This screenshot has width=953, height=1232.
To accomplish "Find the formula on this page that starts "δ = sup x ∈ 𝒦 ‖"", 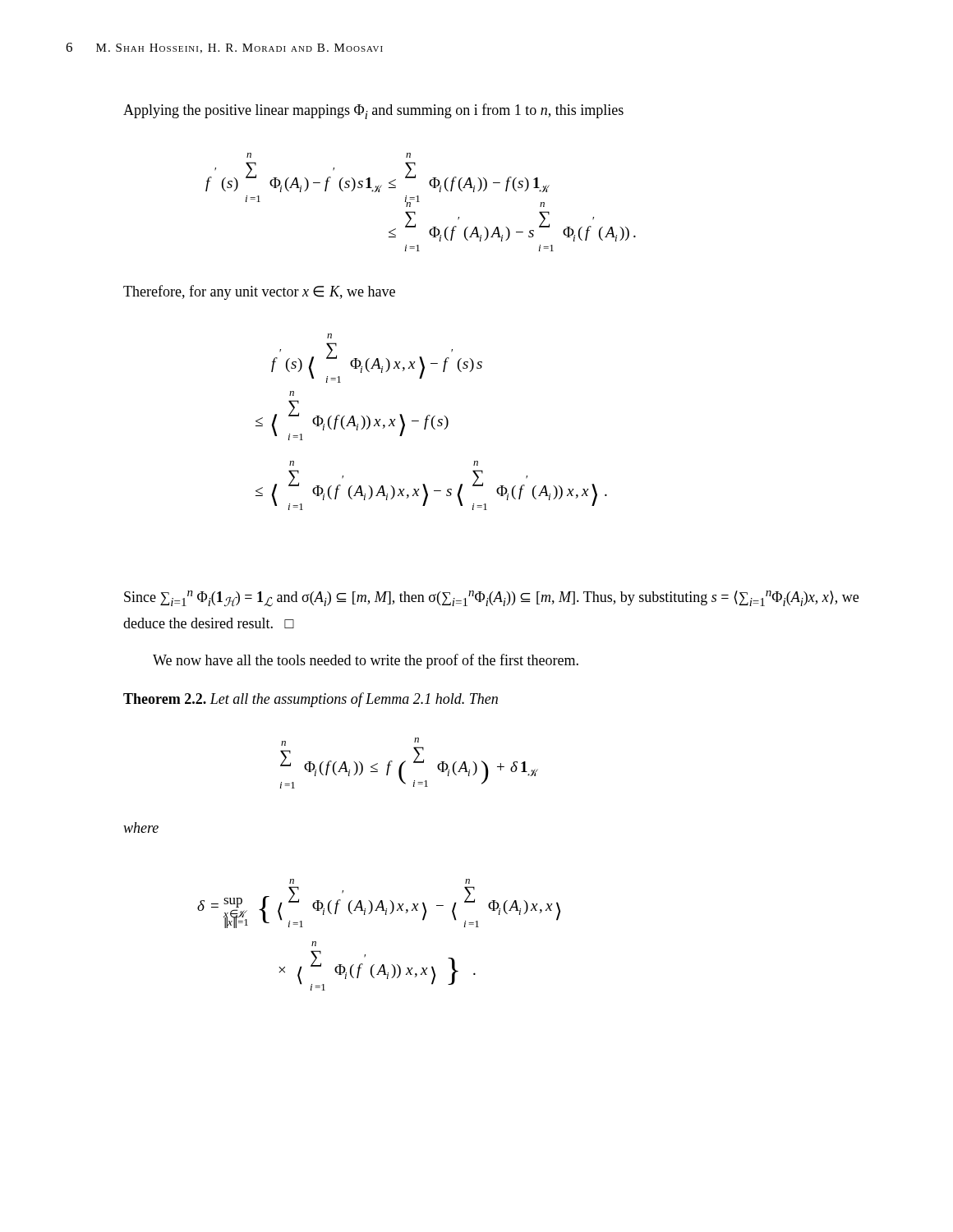I will (x=493, y=923).
